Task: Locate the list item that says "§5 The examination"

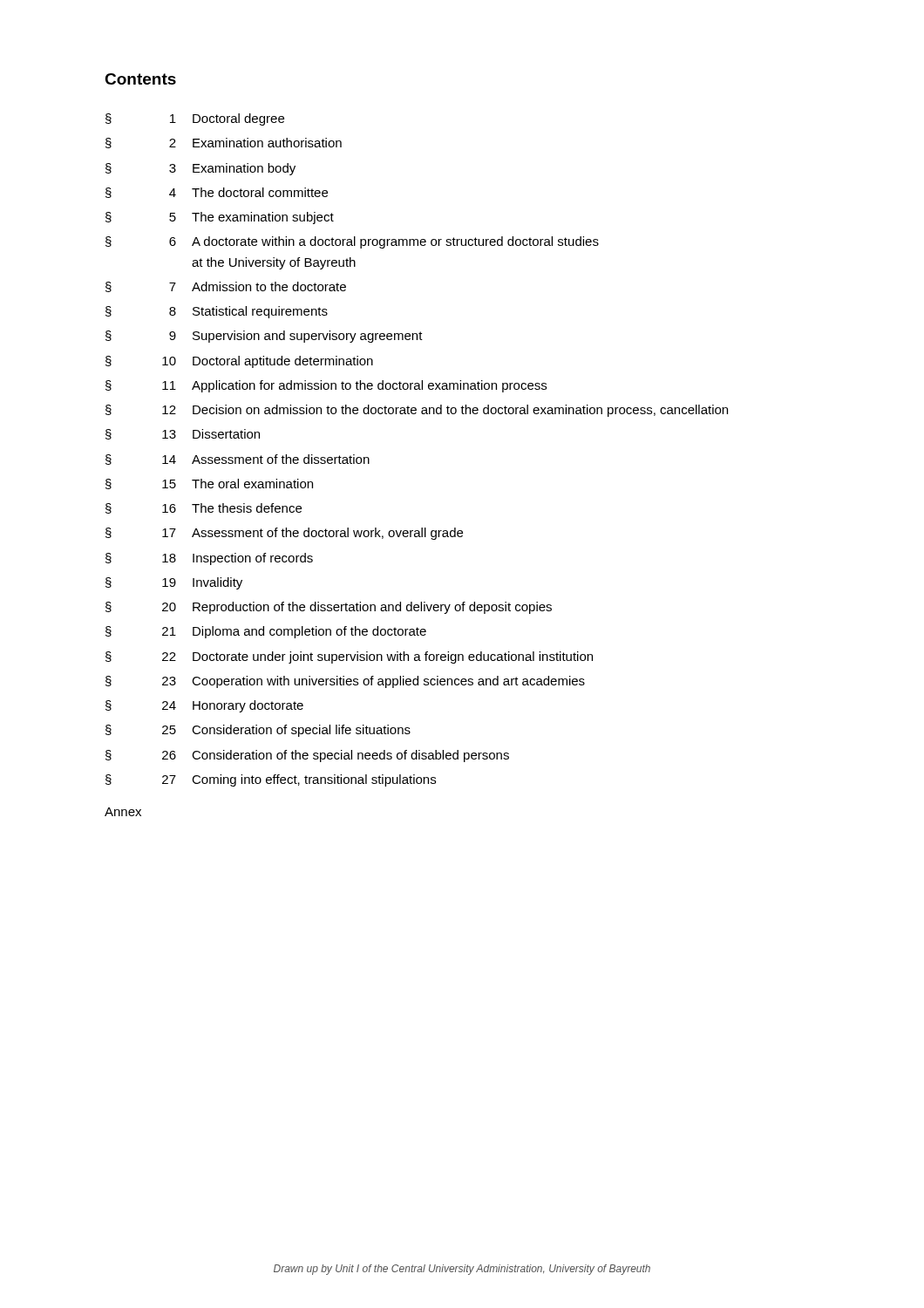Action: pyautogui.click(x=220, y=218)
